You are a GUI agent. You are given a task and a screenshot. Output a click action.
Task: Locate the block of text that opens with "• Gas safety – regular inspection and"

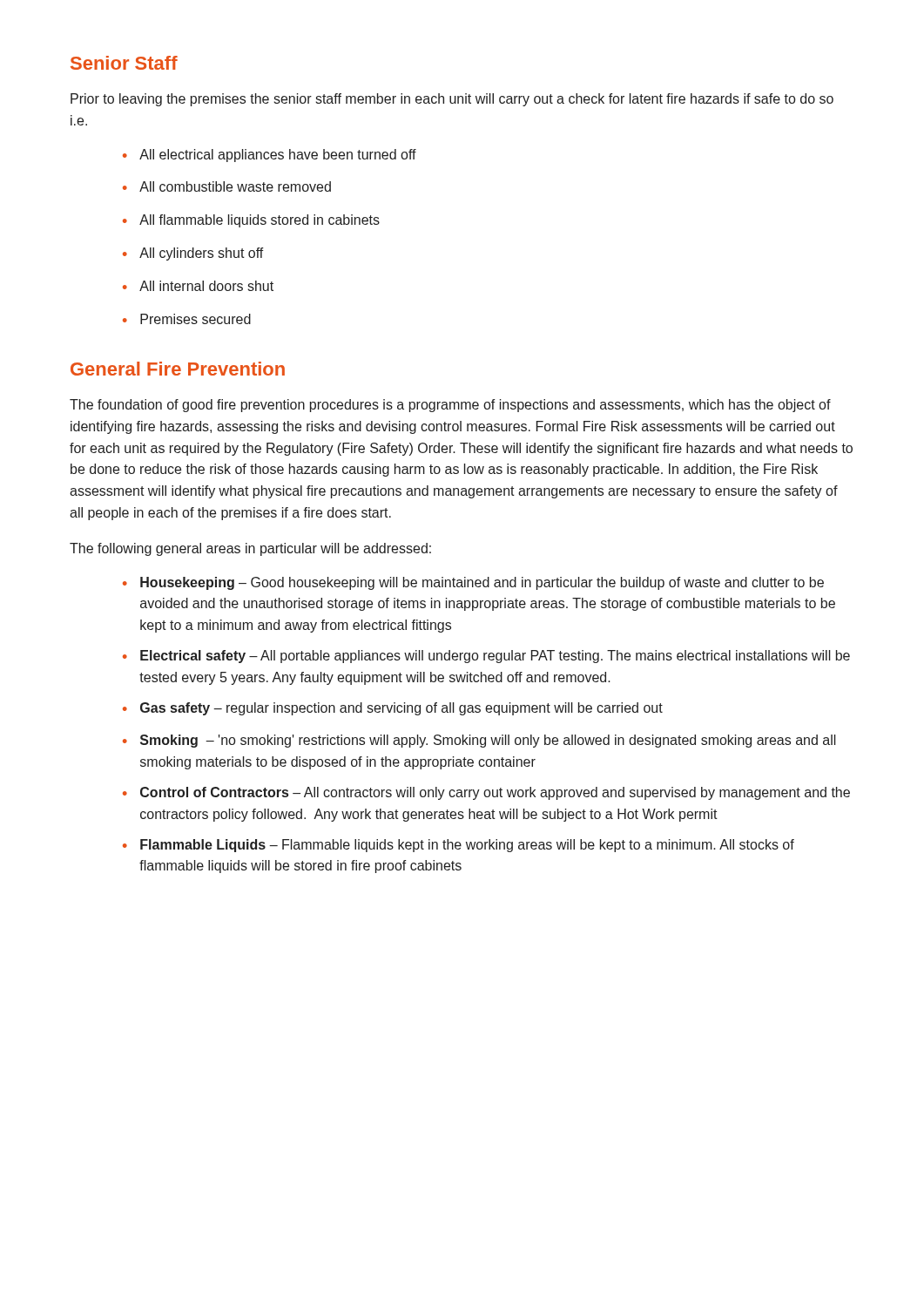(462, 710)
